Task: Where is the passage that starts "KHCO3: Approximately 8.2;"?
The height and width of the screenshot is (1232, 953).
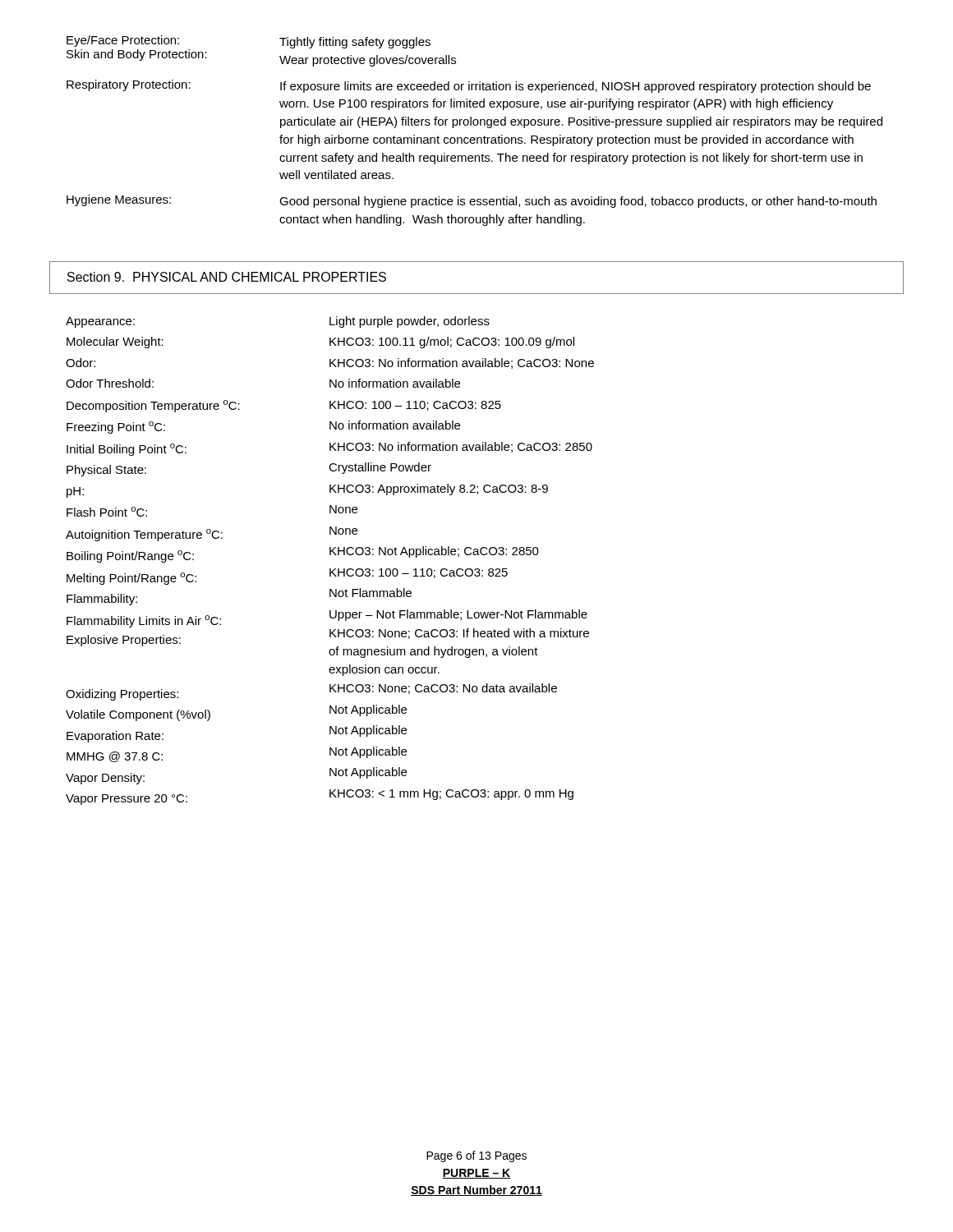Action: coord(439,488)
